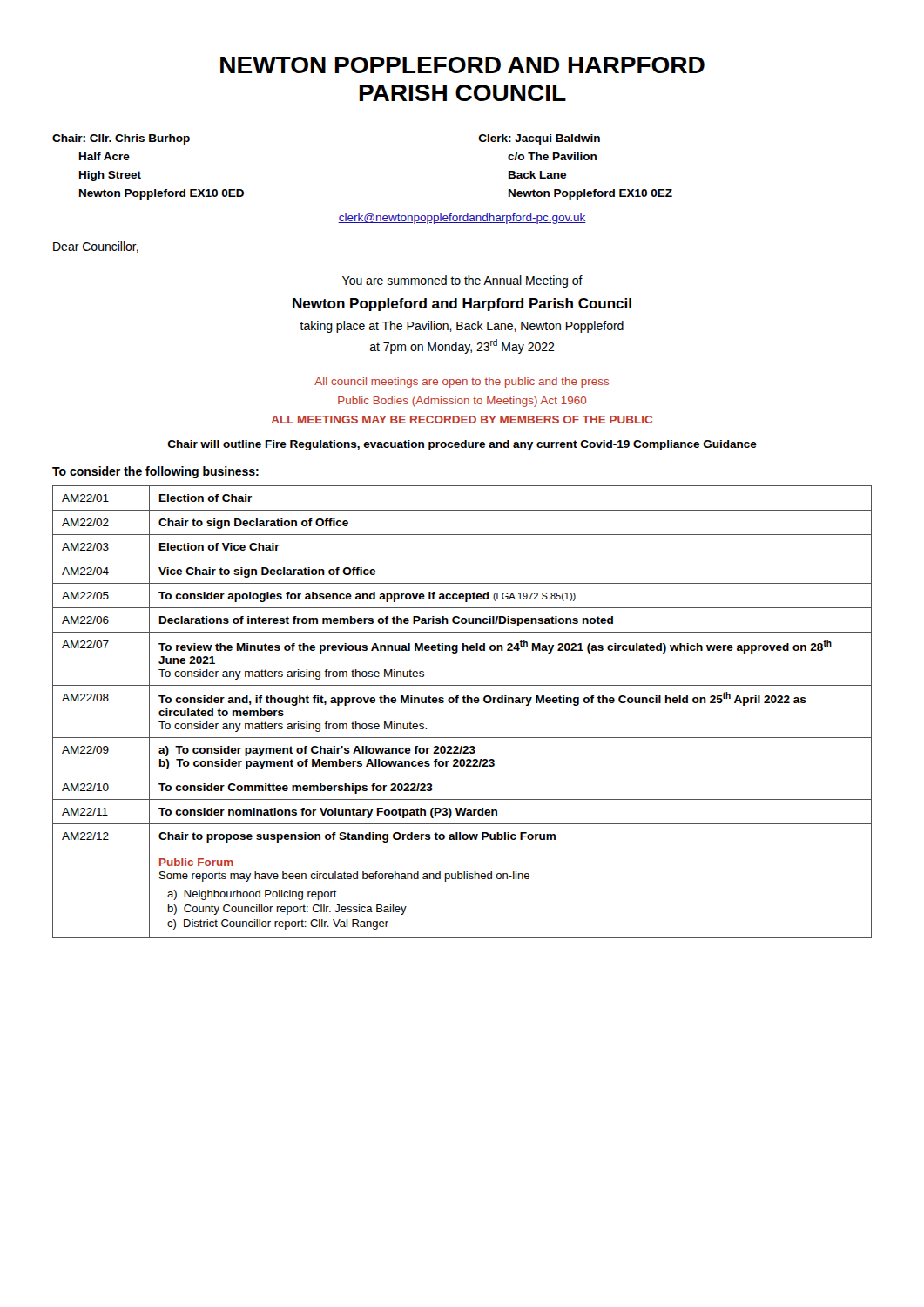Find the passage starting "Dear Councillor,"

pos(96,247)
